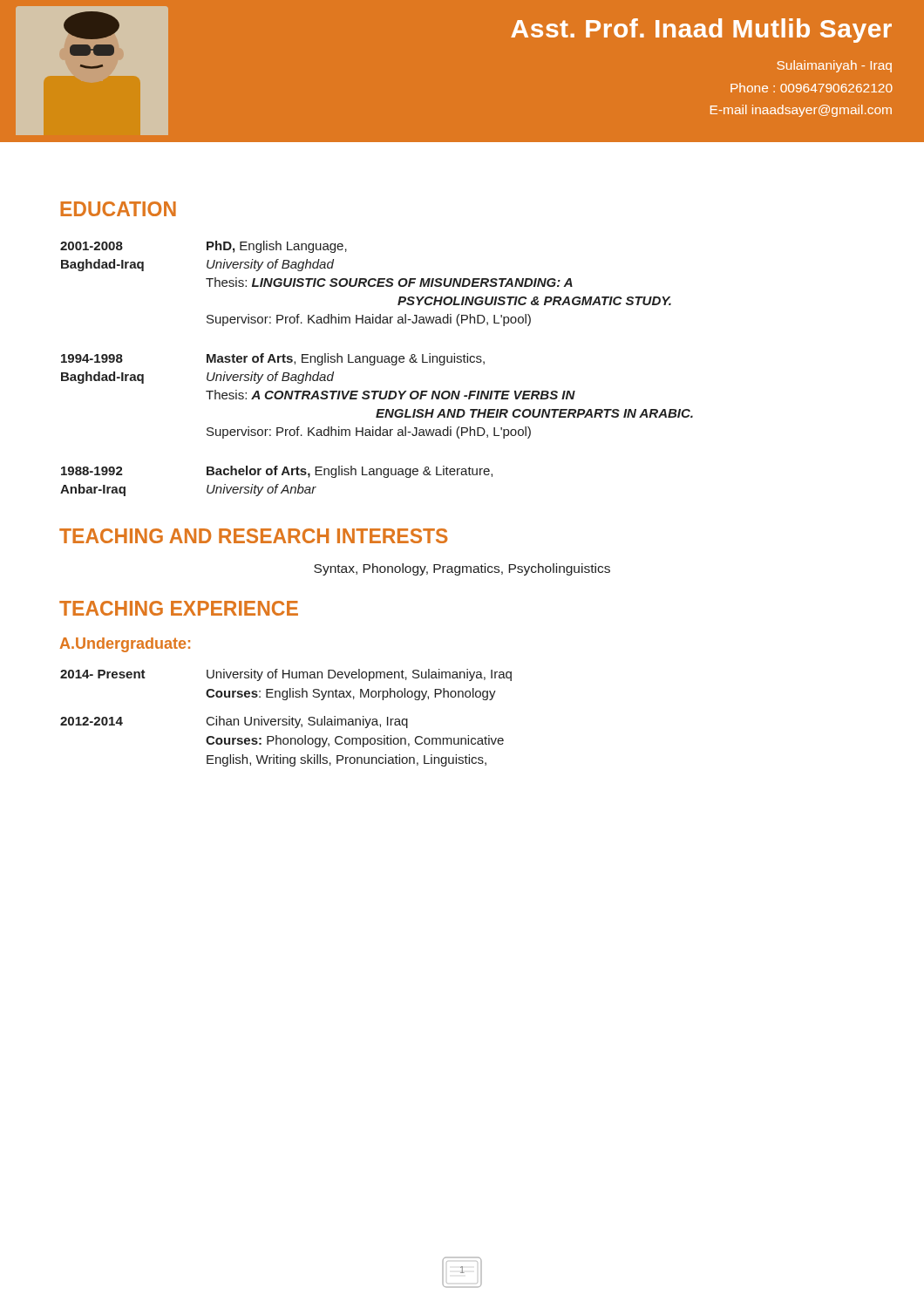Image resolution: width=924 pixels, height=1308 pixels.
Task: Where is the passage that starts "2012-2014 Cihan University, Sulaimaniya, Iraq Courses: Phonology,"?
Action: [462, 741]
